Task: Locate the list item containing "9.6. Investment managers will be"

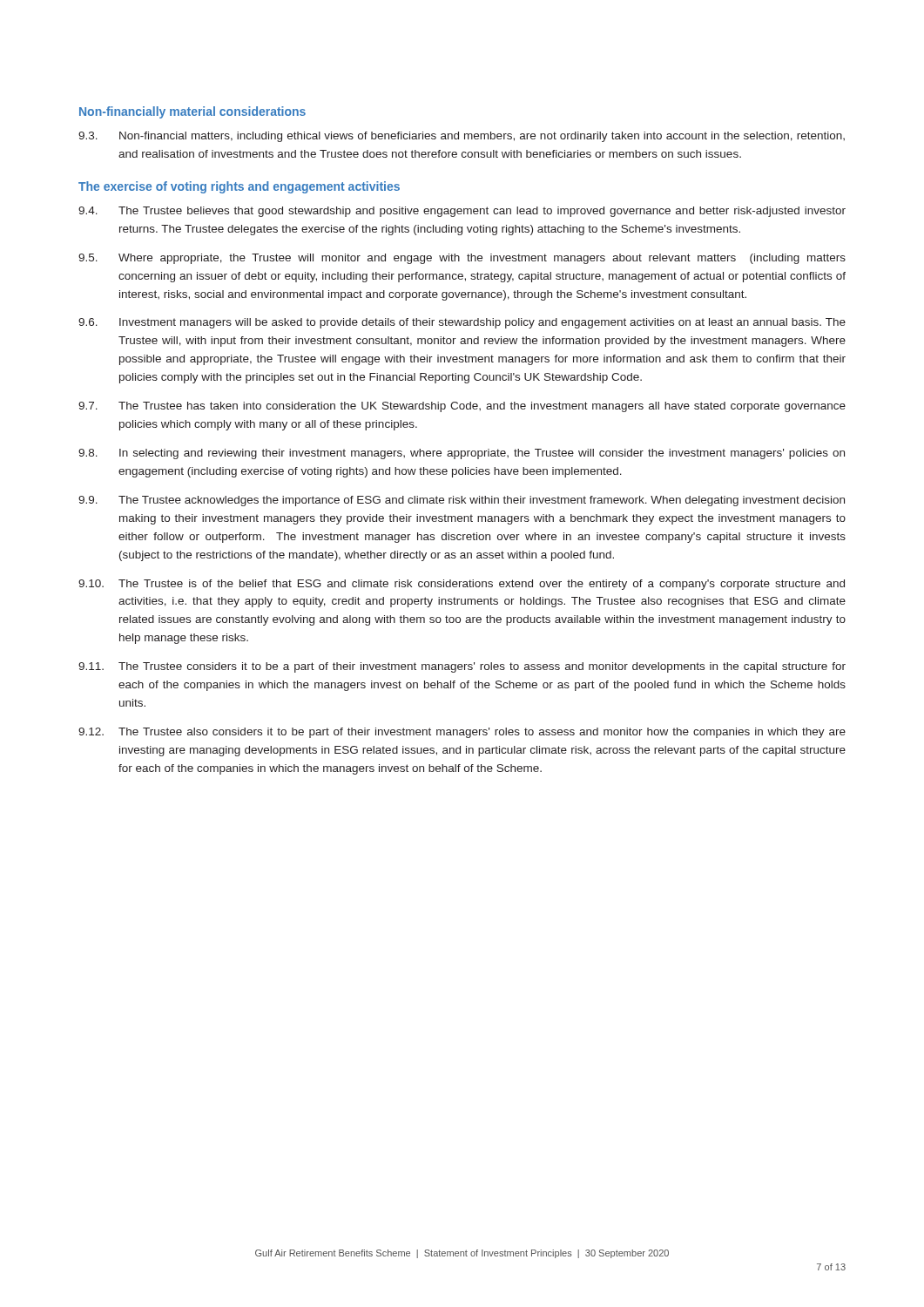Action: click(x=462, y=351)
